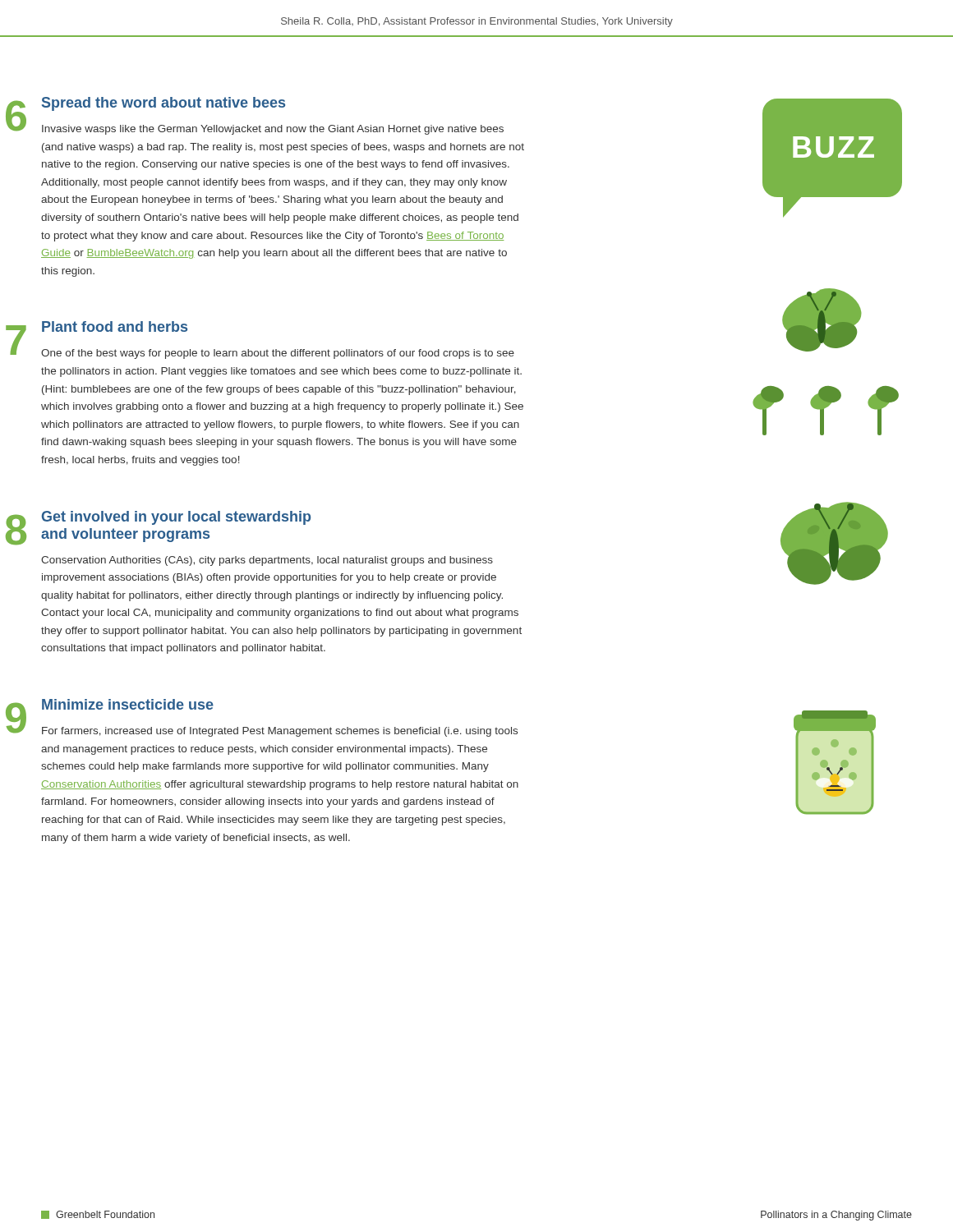The image size is (953, 1232).
Task: Where is the passage that starts "Conservation Authorities (CAs), city parks departments, local naturalist"?
Action: pyautogui.click(x=281, y=604)
